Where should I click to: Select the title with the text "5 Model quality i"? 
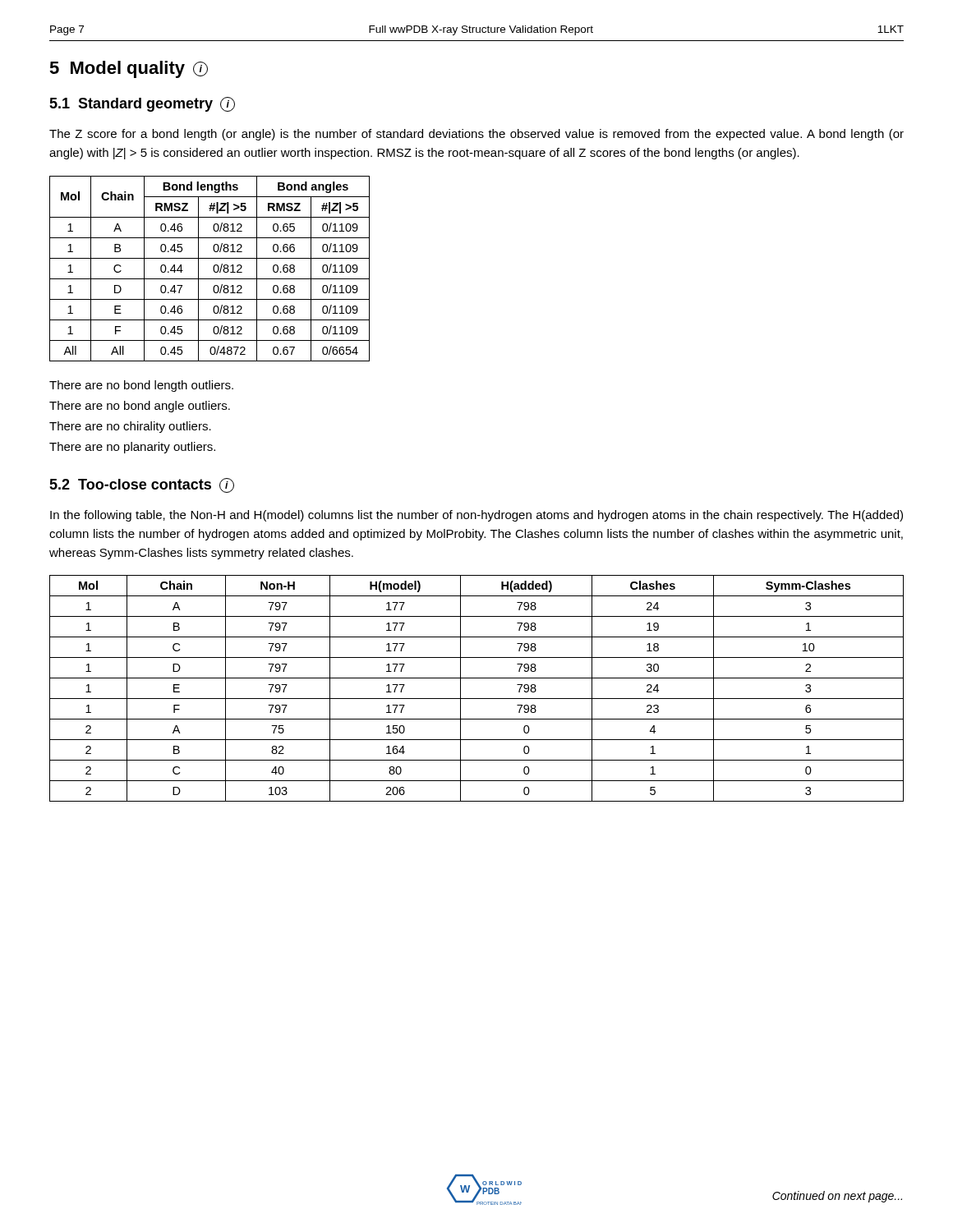[x=129, y=69]
